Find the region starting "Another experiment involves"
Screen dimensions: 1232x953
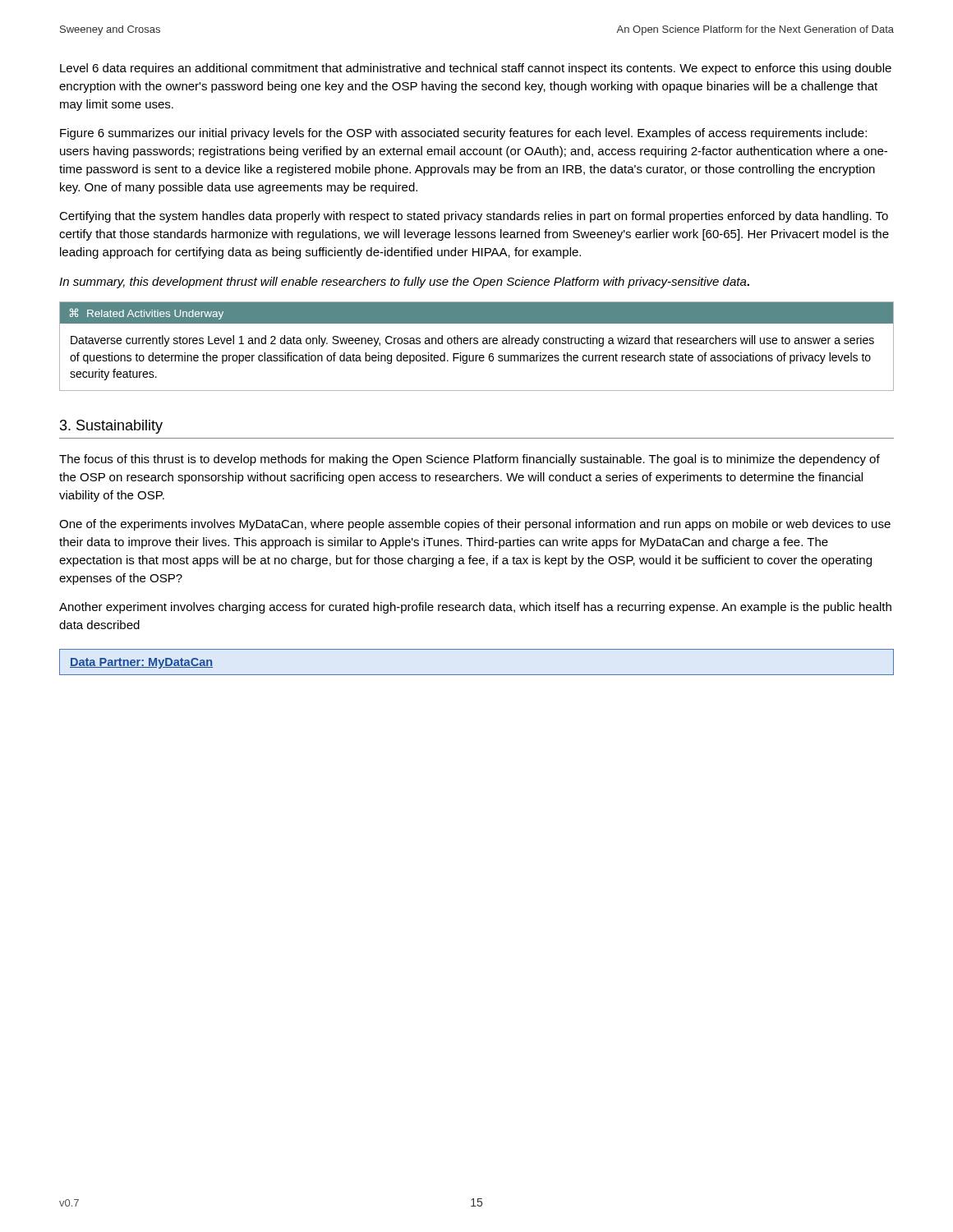coord(476,616)
